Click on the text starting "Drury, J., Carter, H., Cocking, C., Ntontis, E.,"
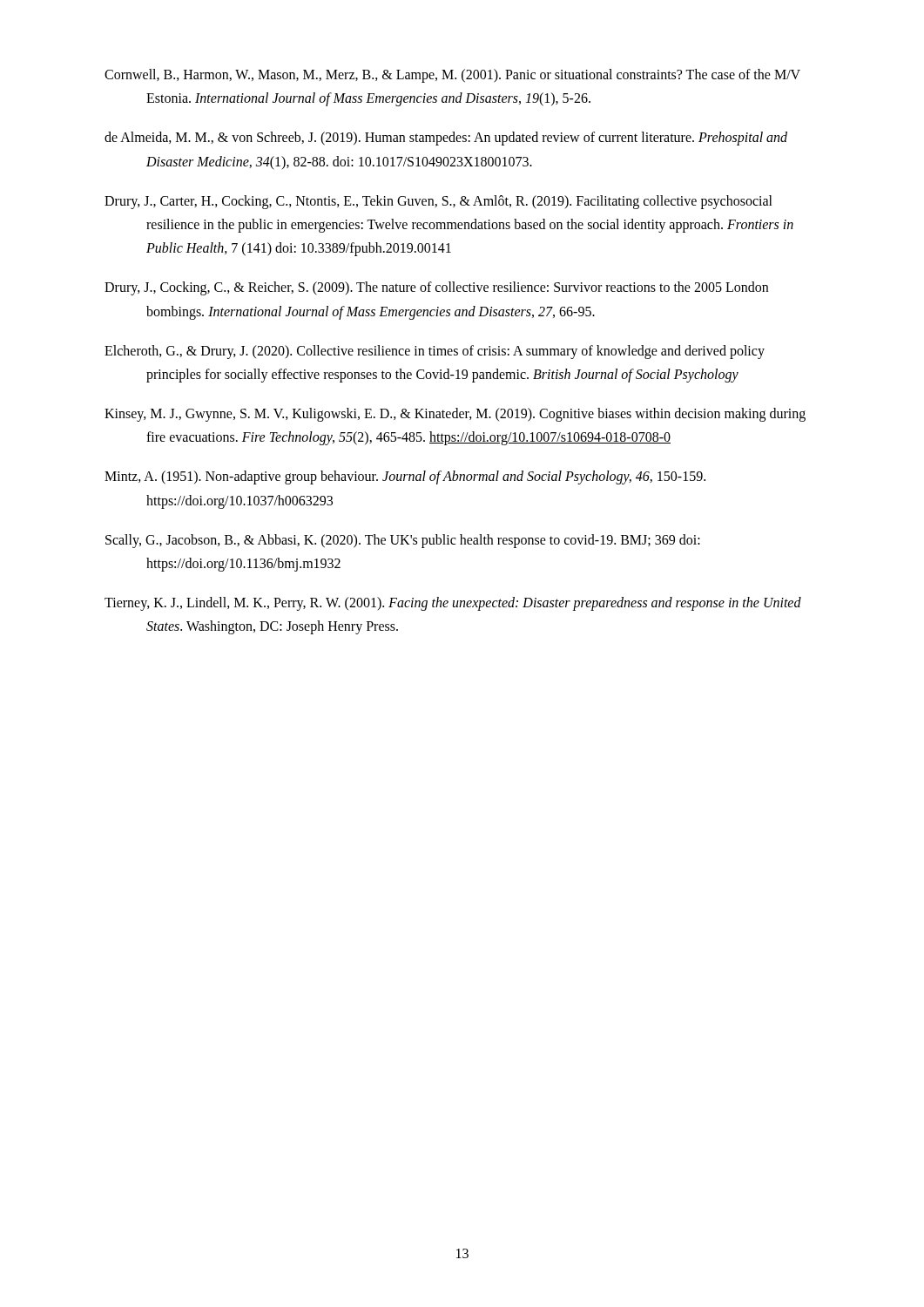The image size is (924, 1307). 449,224
